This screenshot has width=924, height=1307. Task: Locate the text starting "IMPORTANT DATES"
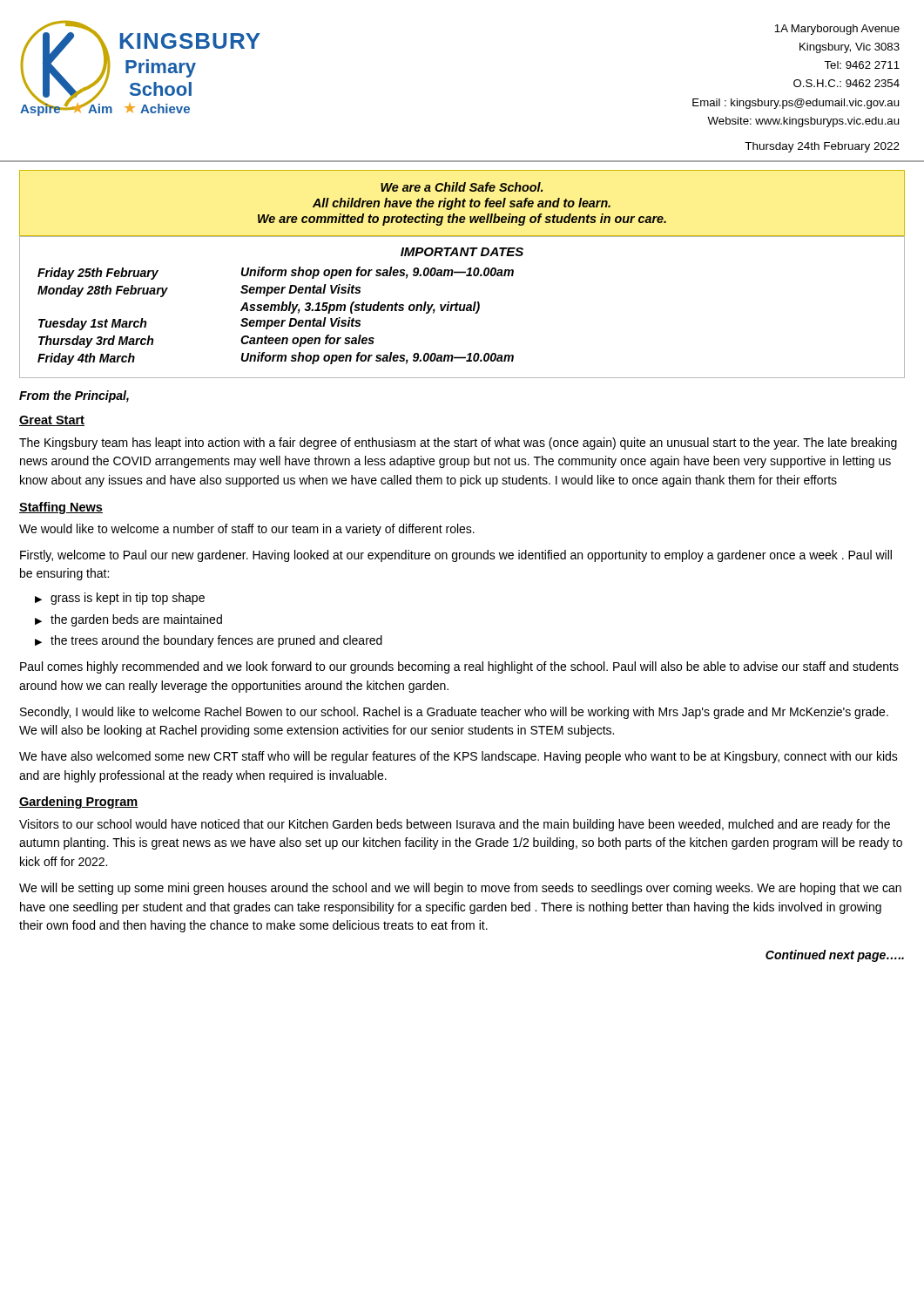click(462, 252)
